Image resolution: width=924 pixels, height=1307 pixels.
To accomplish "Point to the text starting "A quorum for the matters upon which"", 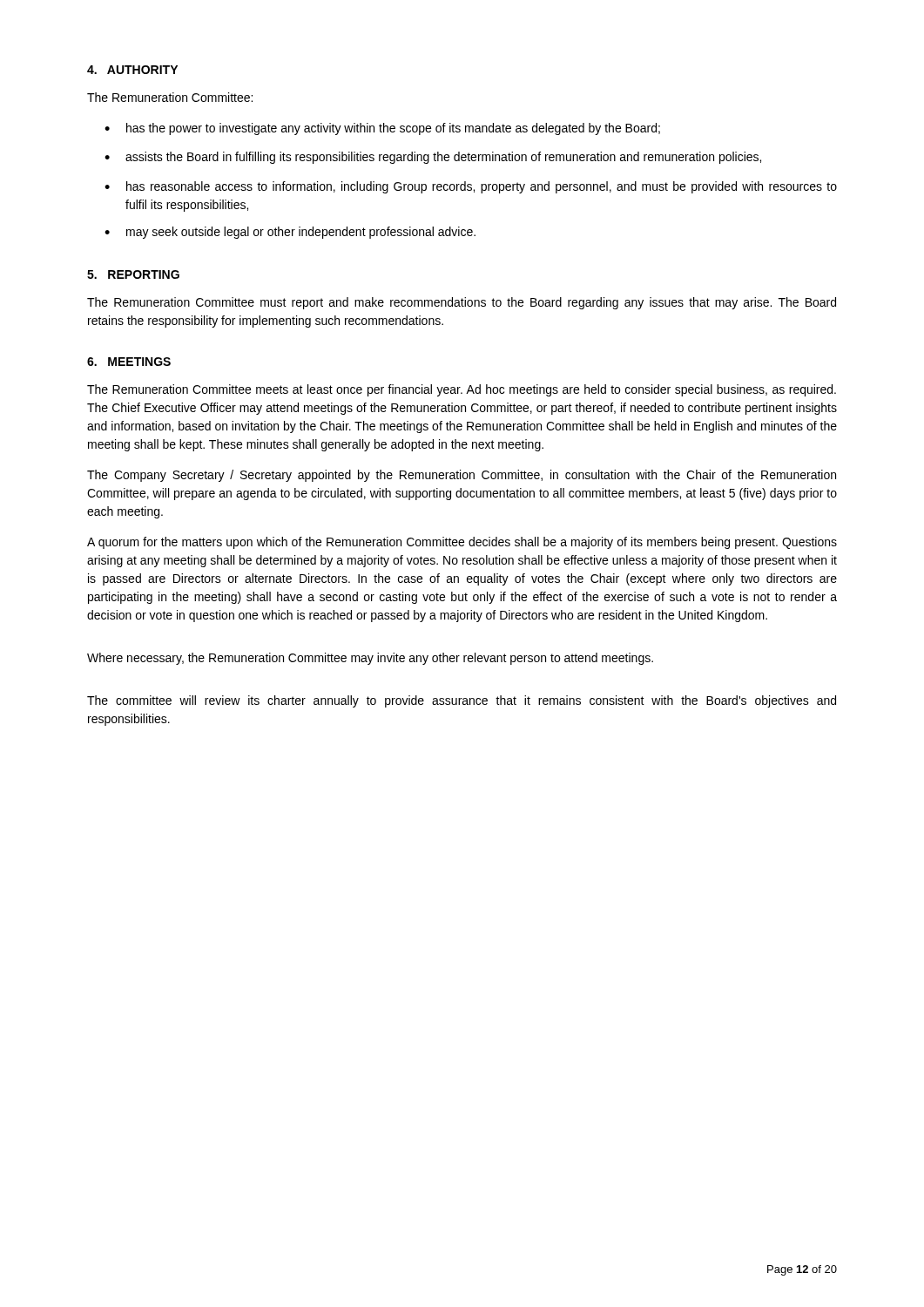I will point(462,579).
